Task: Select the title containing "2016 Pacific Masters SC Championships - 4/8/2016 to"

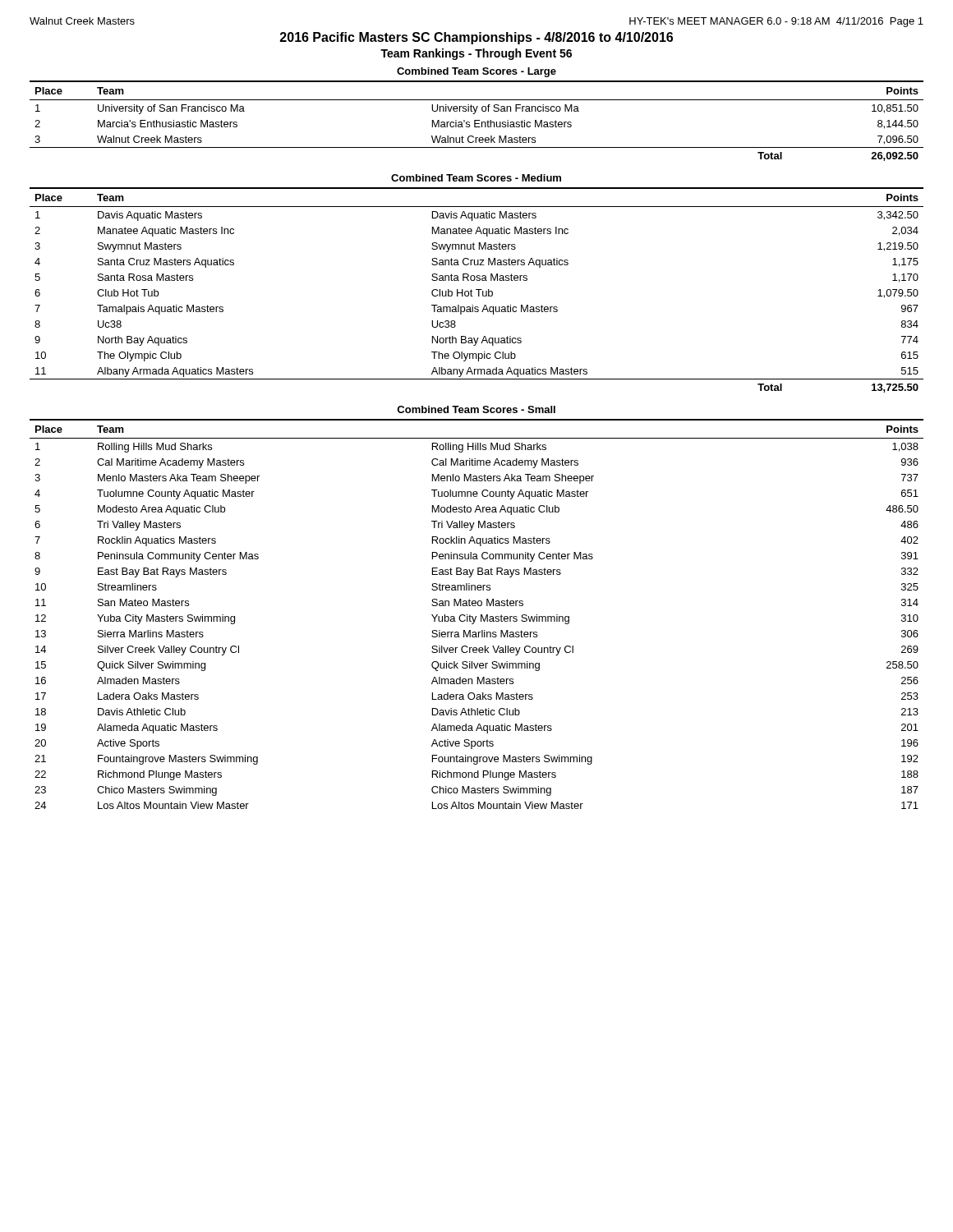Action: [476, 37]
